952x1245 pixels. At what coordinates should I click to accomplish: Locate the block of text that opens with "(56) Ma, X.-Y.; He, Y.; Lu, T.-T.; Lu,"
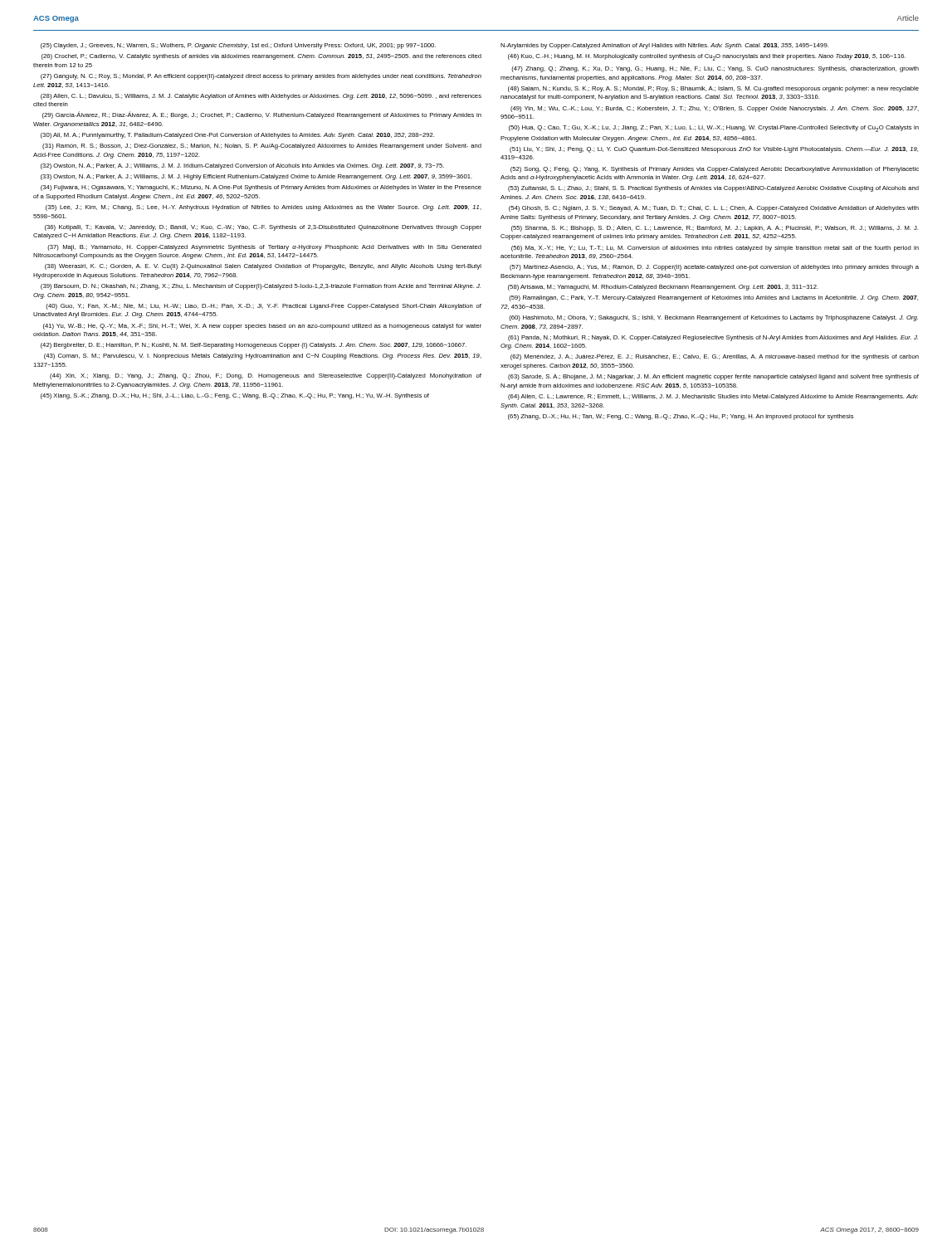click(710, 252)
